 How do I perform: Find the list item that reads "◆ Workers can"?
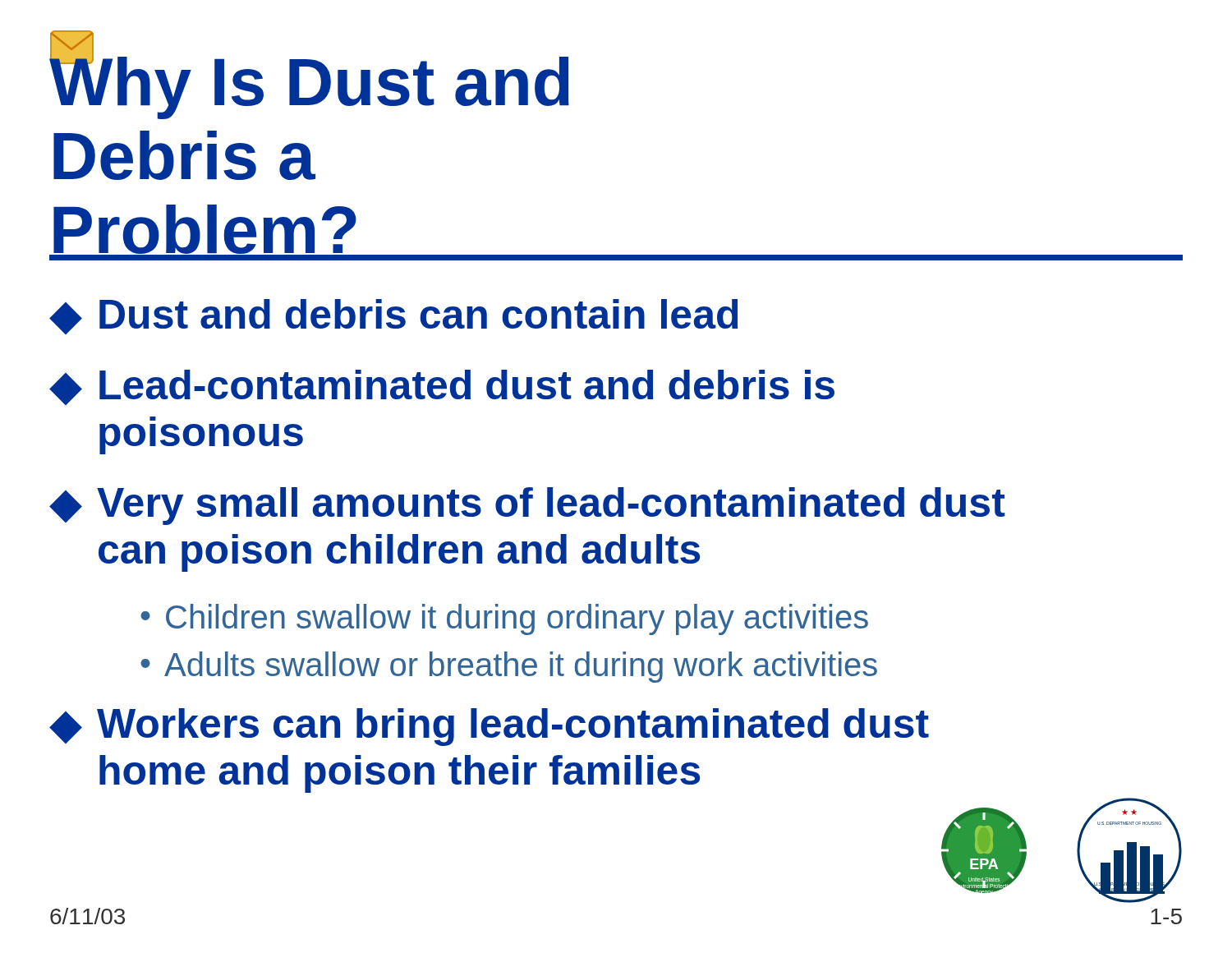pyautogui.click(x=489, y=748)
